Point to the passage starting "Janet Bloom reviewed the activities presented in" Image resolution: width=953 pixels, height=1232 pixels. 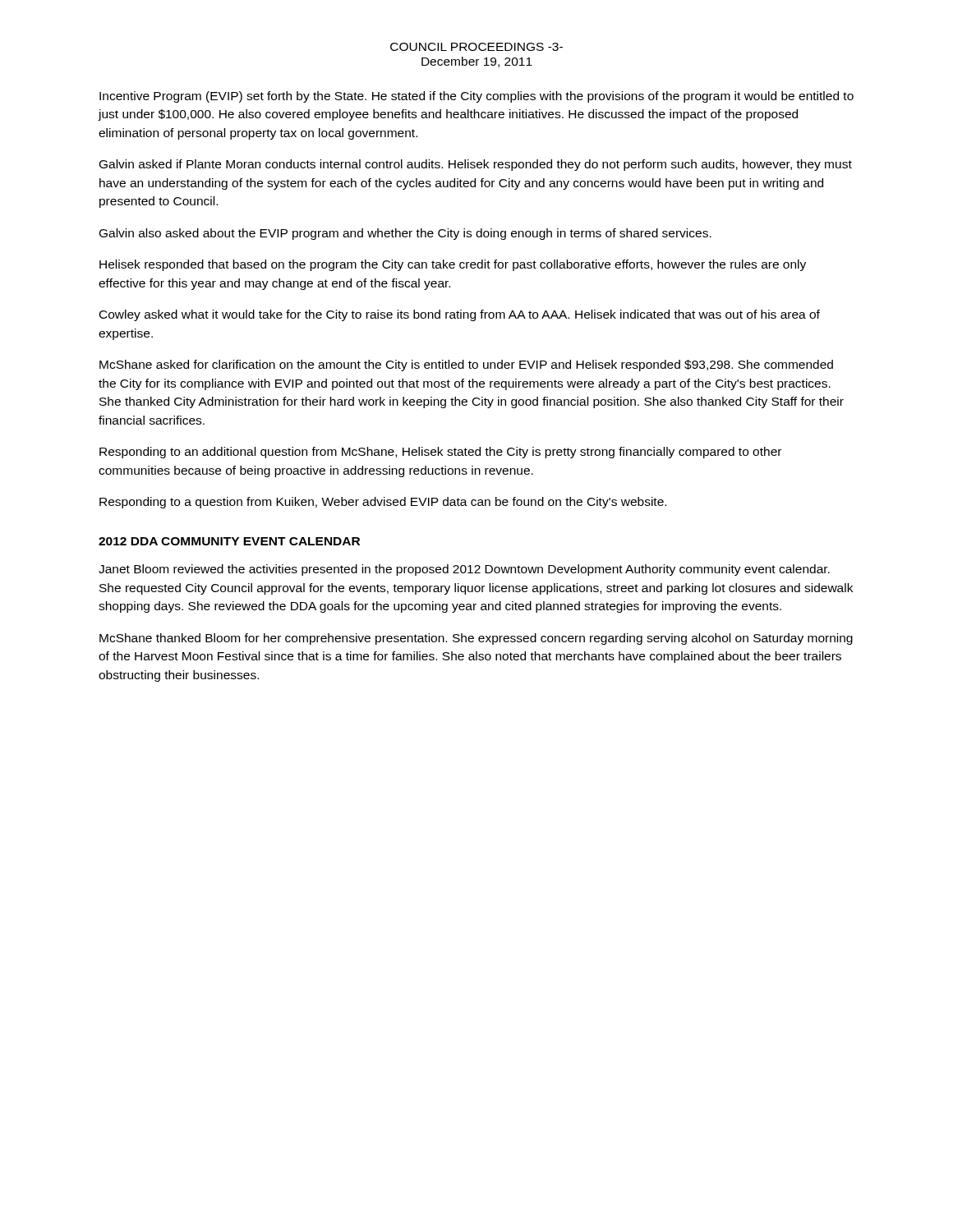click(x=476, y=588)
